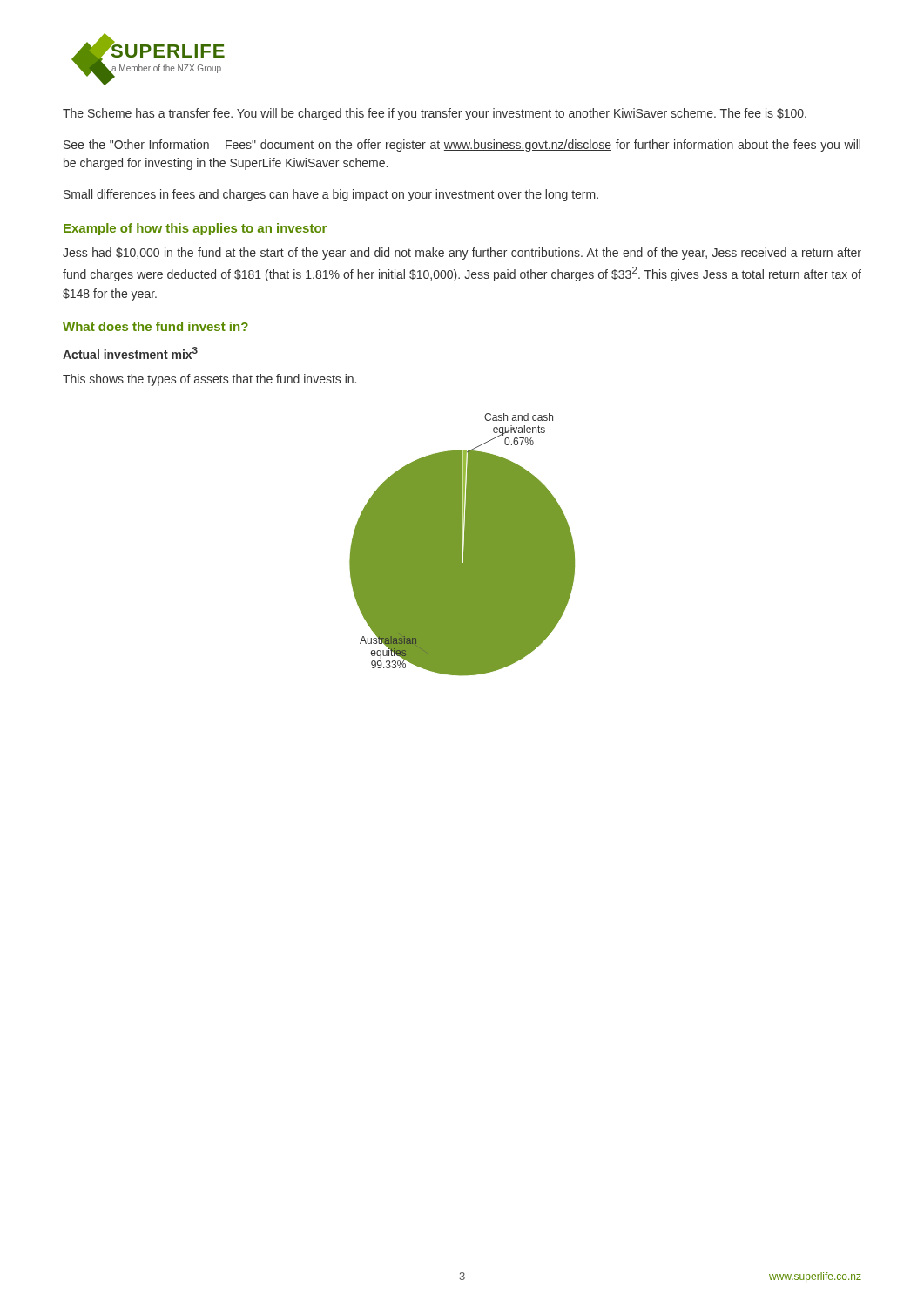Point to the block beginning "Jess had $10,000 in"
This screenshot has width=924, height=1307.
tap(462, 274)
